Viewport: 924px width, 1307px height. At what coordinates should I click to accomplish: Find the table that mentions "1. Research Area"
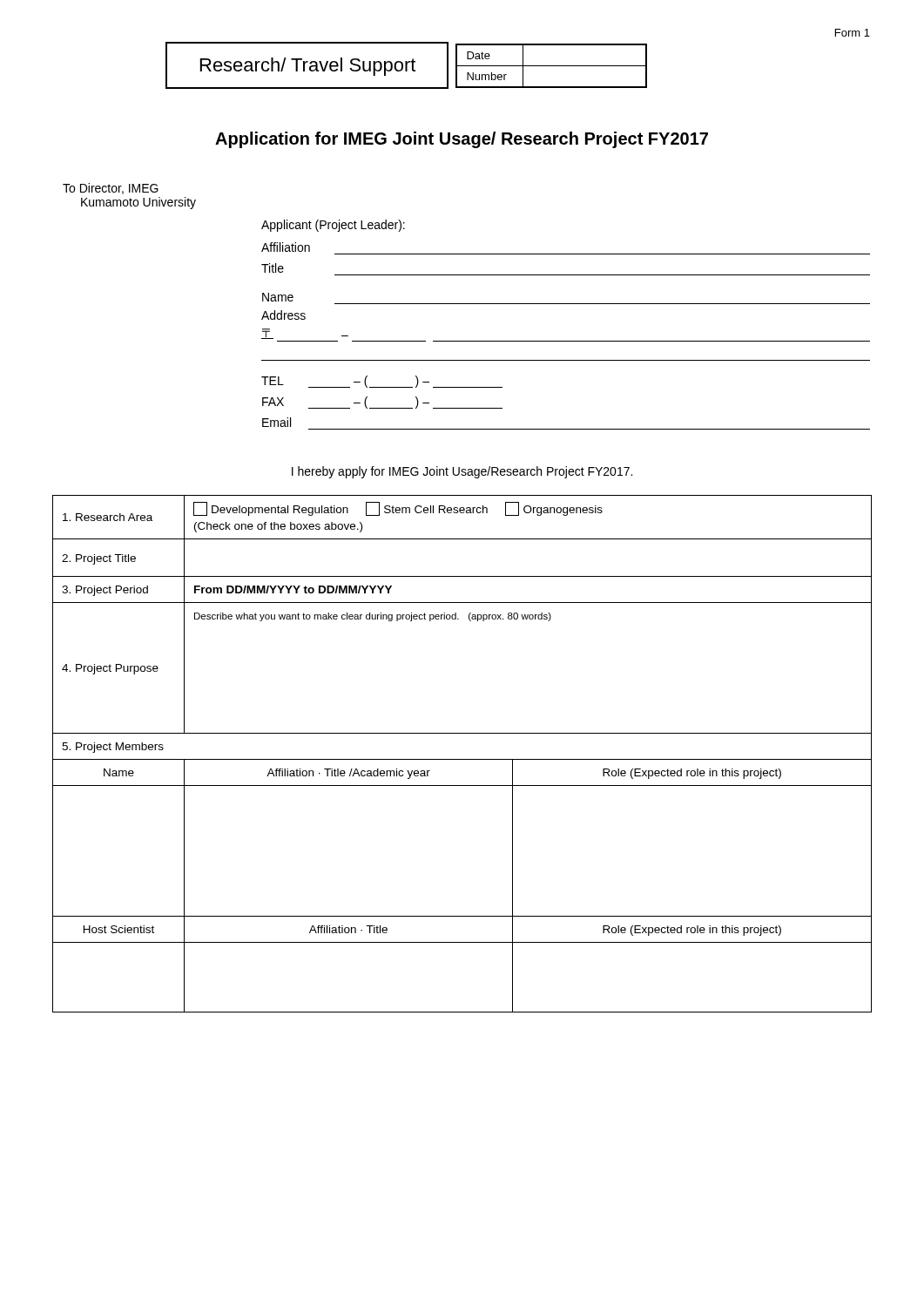pos(462,754)
